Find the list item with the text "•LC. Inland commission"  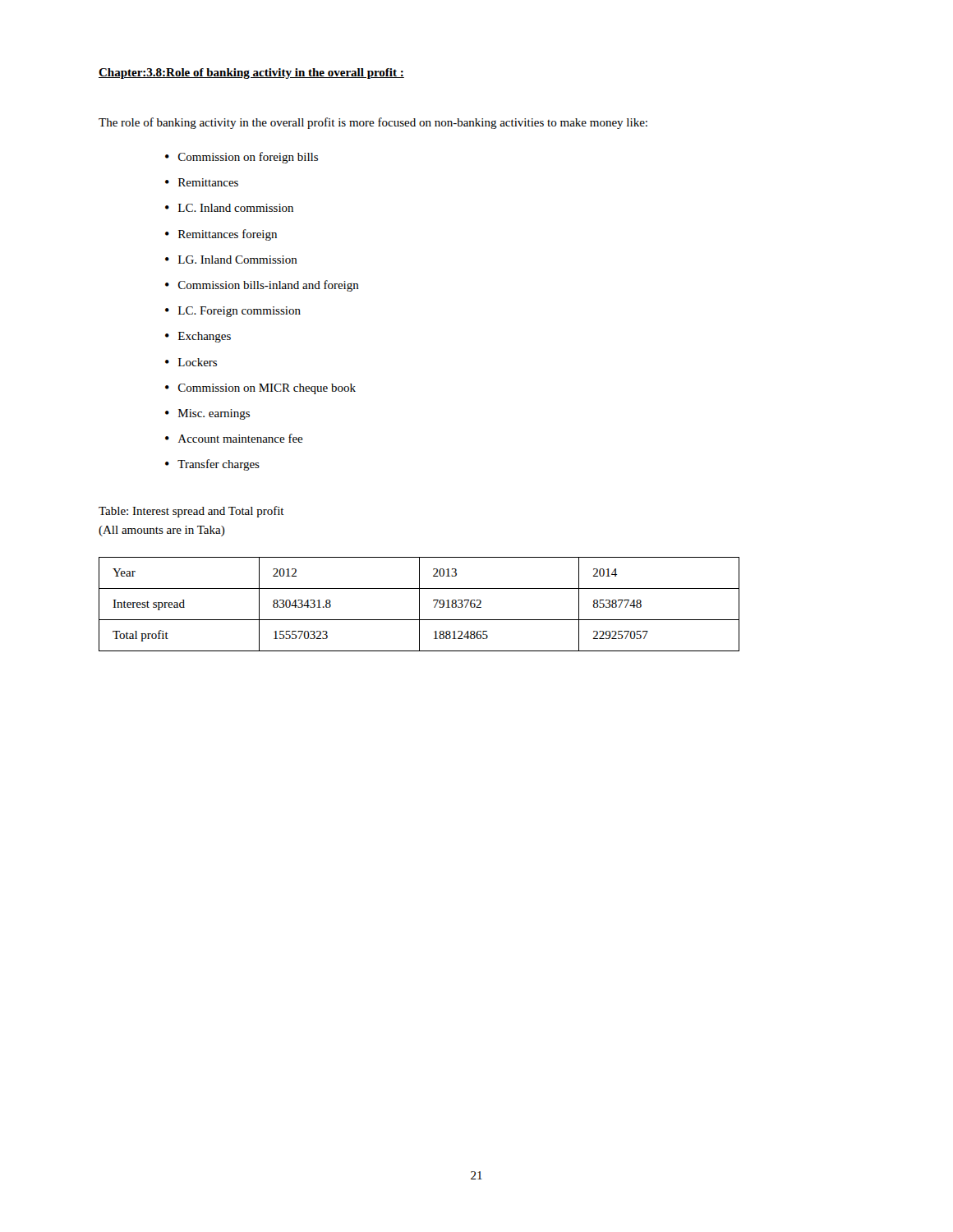229,209
